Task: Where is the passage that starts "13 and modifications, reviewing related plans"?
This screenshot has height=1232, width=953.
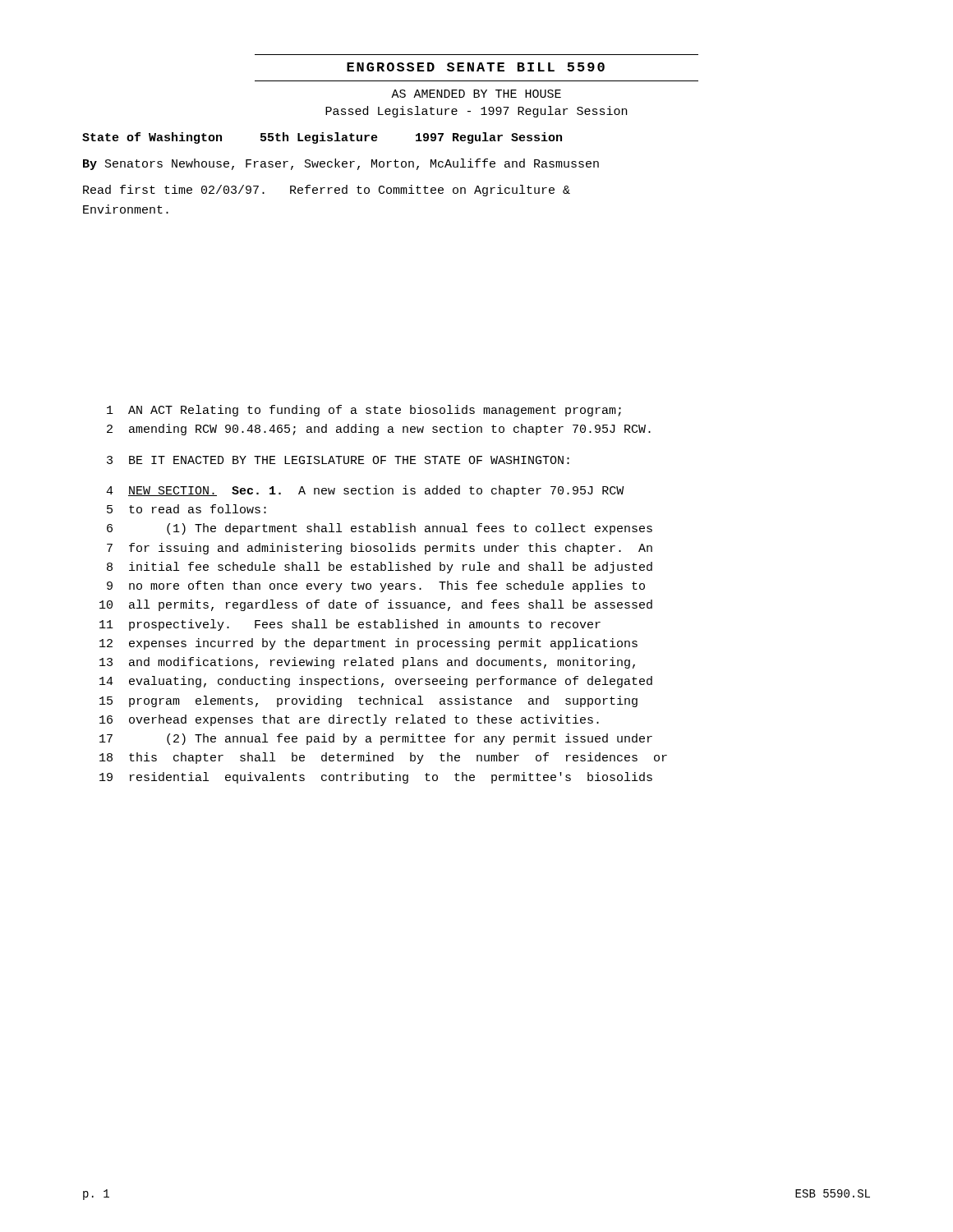Action: point(476,663)
